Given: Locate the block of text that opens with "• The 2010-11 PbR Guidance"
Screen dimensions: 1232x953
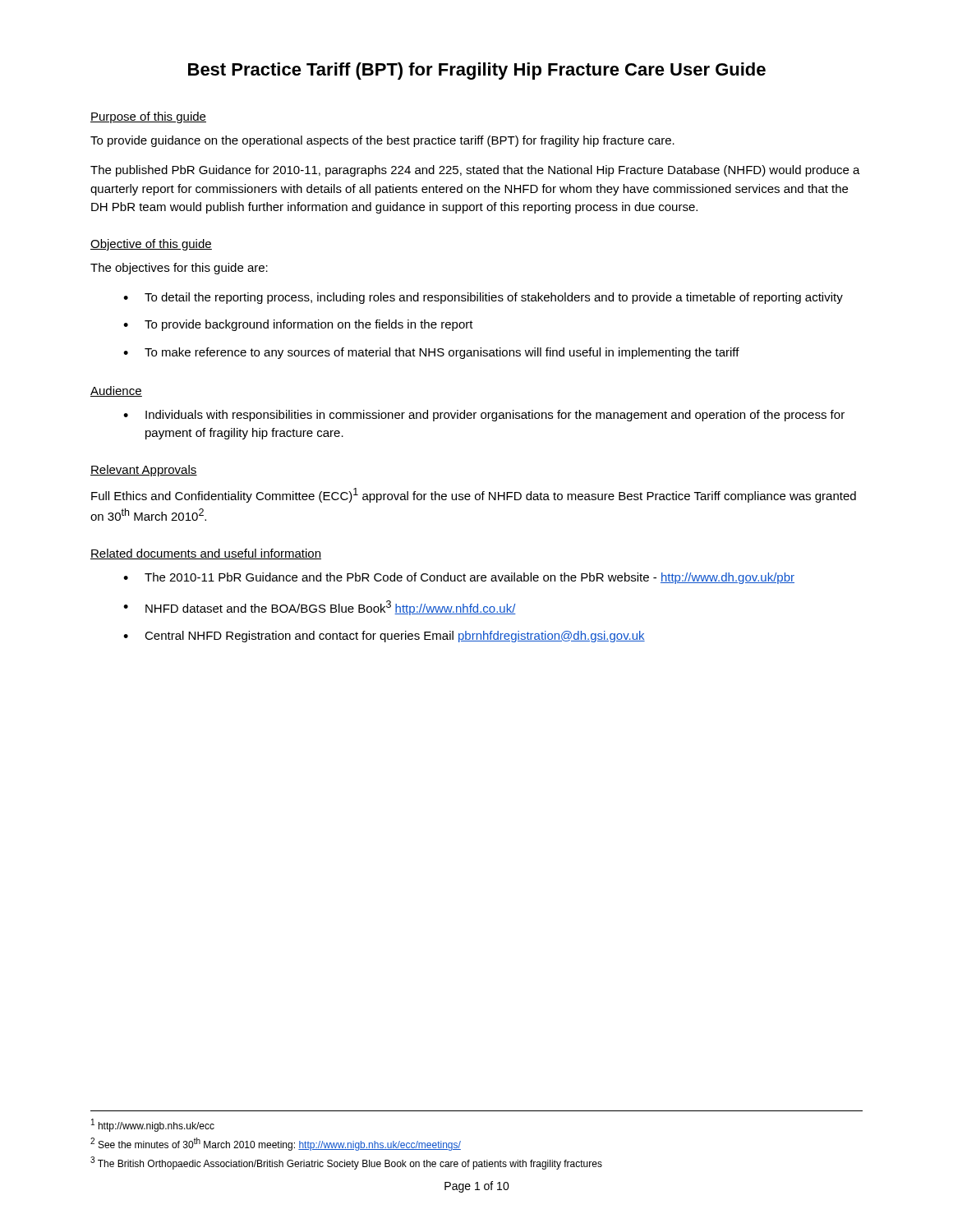Looking at the screenshot, I should point(493,579).
